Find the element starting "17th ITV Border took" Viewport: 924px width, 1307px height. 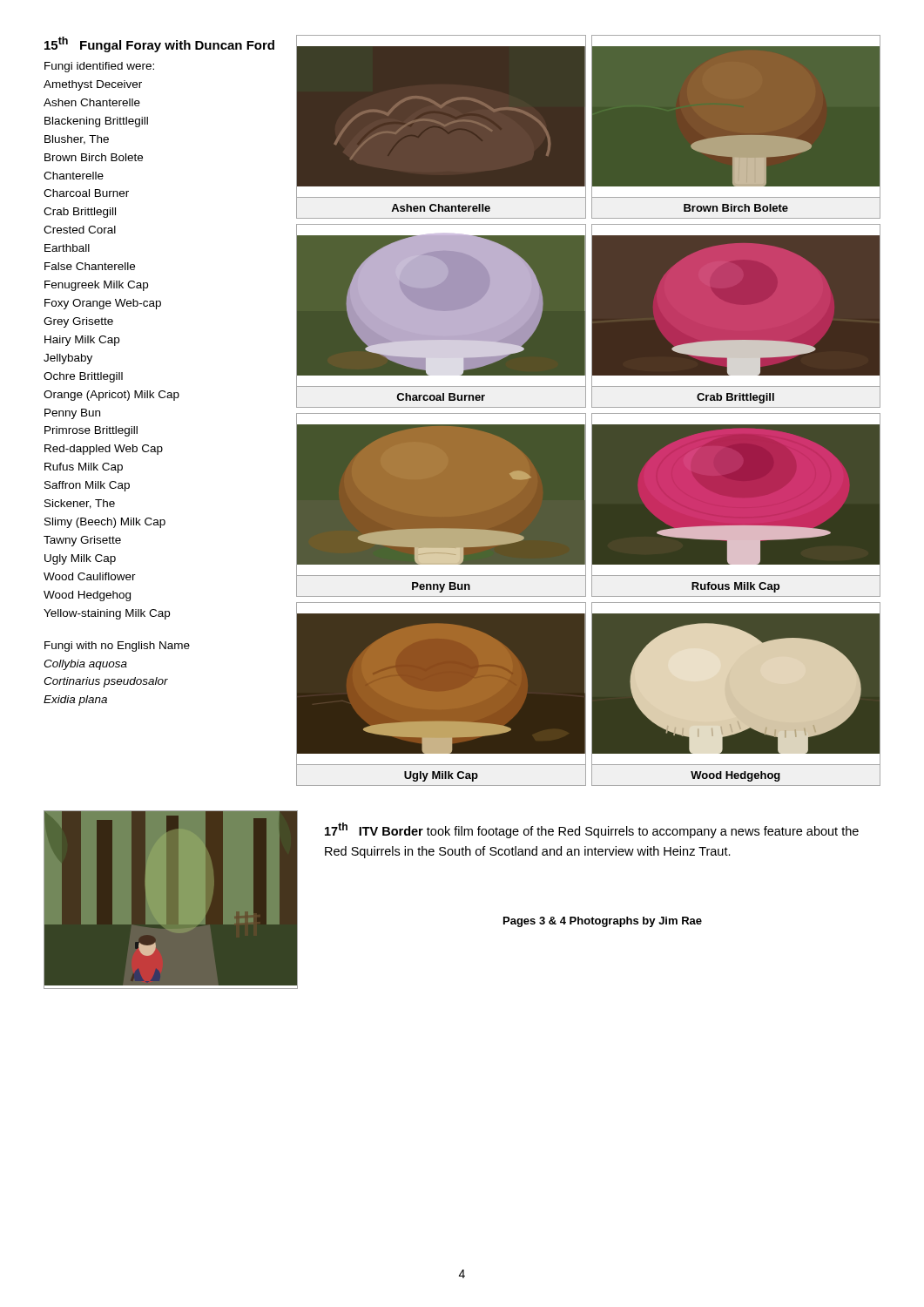pyautogui.click(x=591, y=840)
